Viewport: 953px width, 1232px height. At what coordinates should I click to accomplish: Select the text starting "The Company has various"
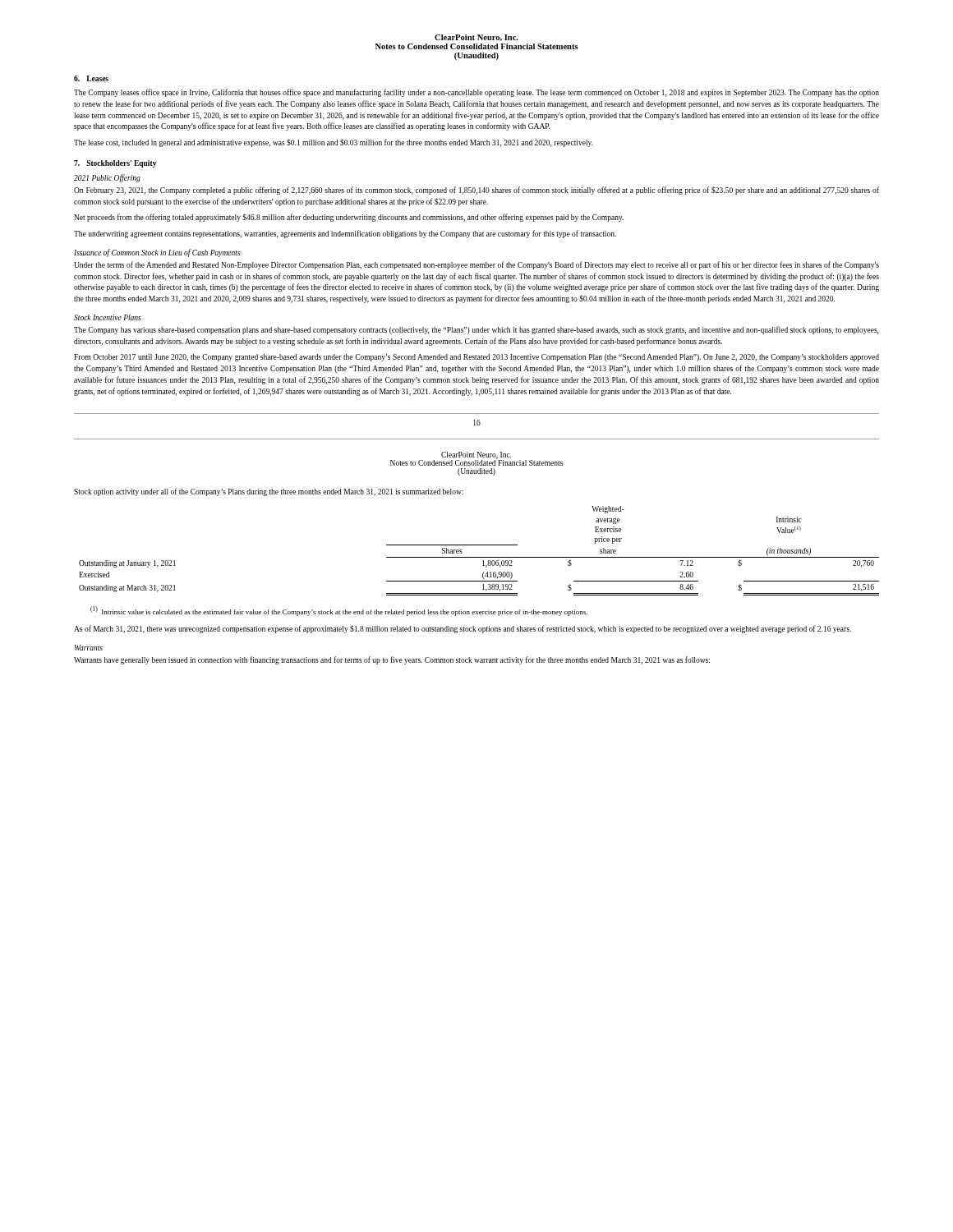coord(476,336)
